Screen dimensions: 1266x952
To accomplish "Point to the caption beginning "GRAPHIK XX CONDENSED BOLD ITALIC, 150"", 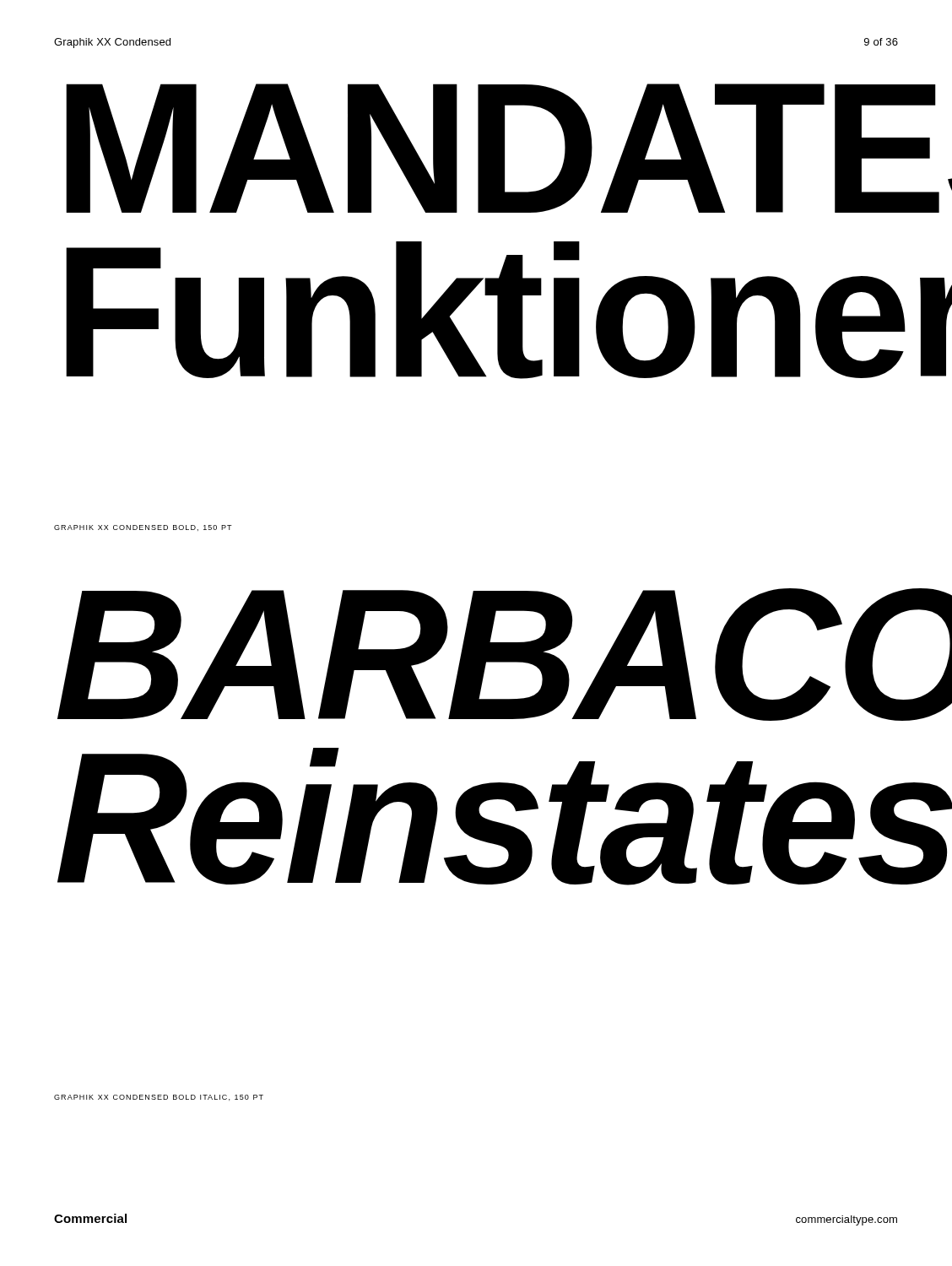I will [159, 1097].
